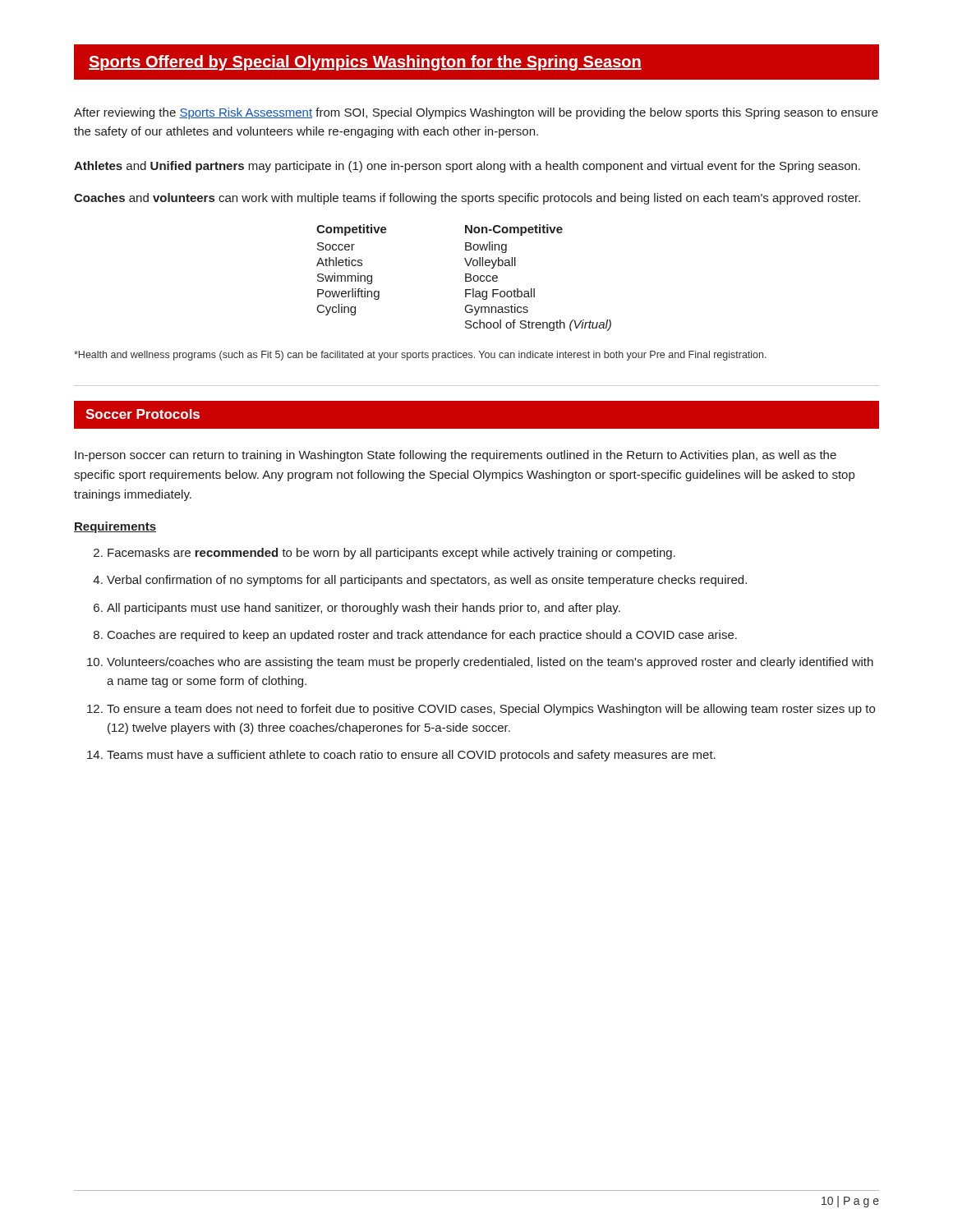The image size is (953, 1232).
Task: Find the table that mentions "School of Strength"
Action: (x=476, y=277)
